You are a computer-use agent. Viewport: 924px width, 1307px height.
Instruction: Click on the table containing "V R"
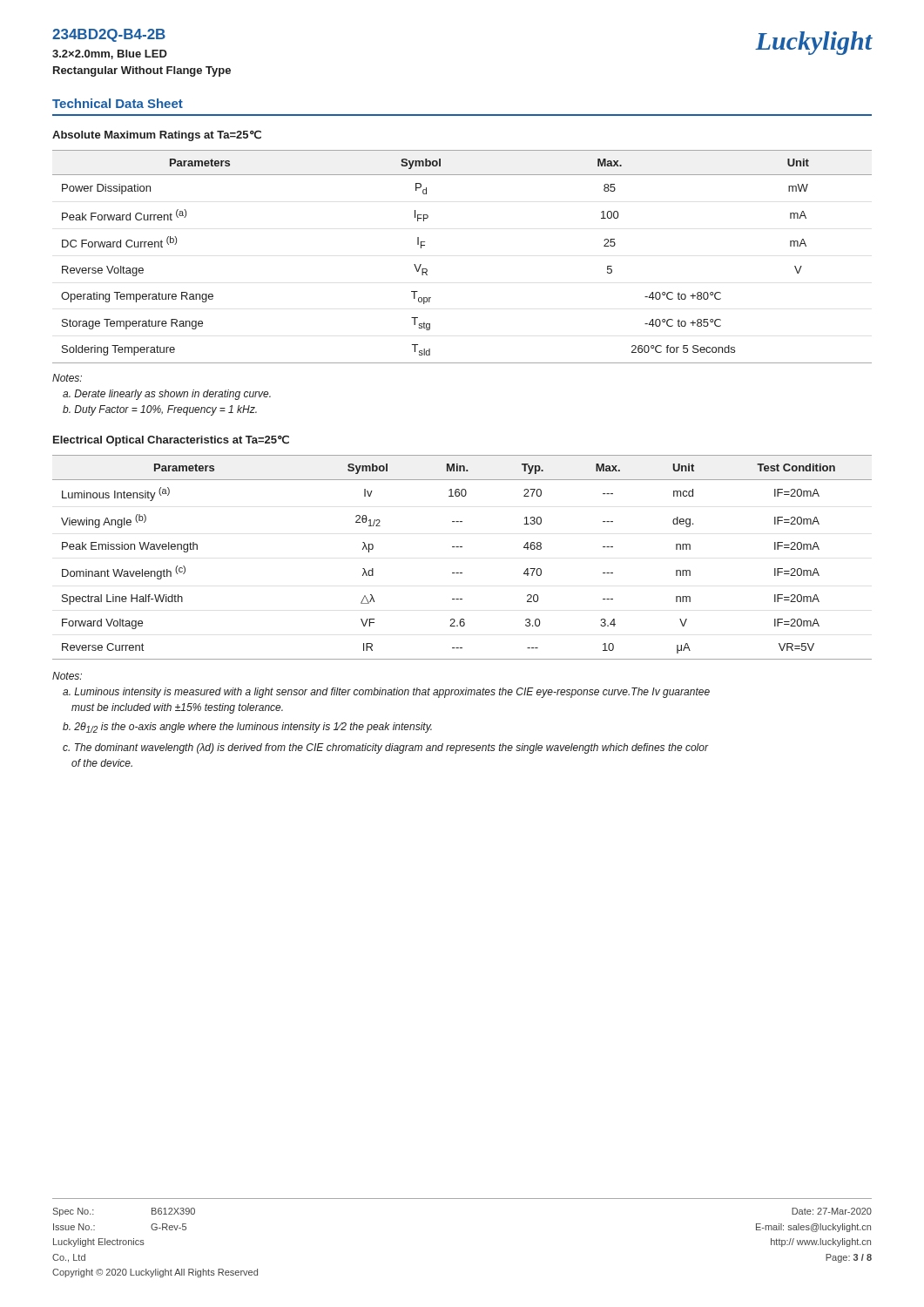(x=462, y=256)
